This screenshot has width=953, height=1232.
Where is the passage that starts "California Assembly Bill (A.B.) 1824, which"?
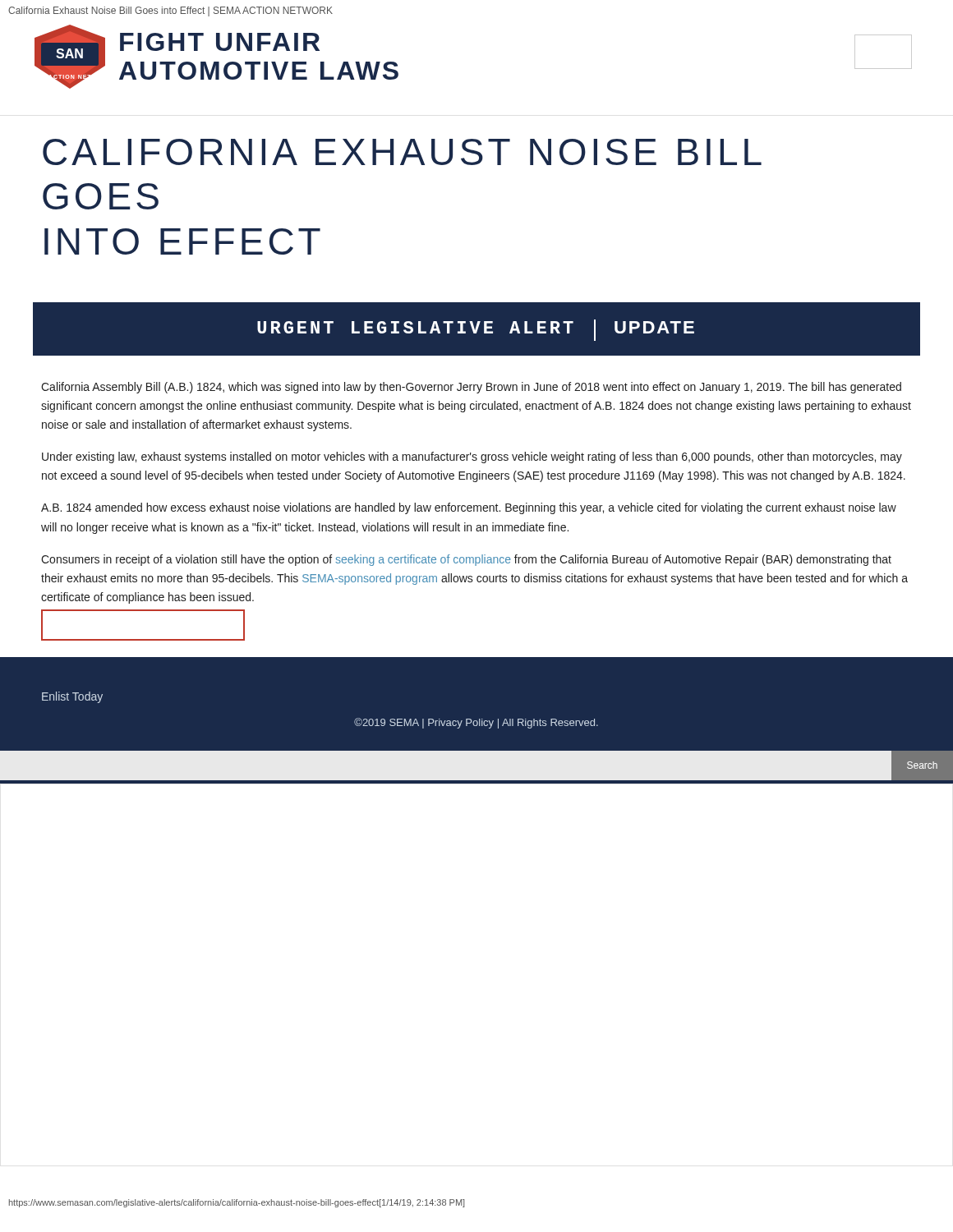(x=476, y=406)
